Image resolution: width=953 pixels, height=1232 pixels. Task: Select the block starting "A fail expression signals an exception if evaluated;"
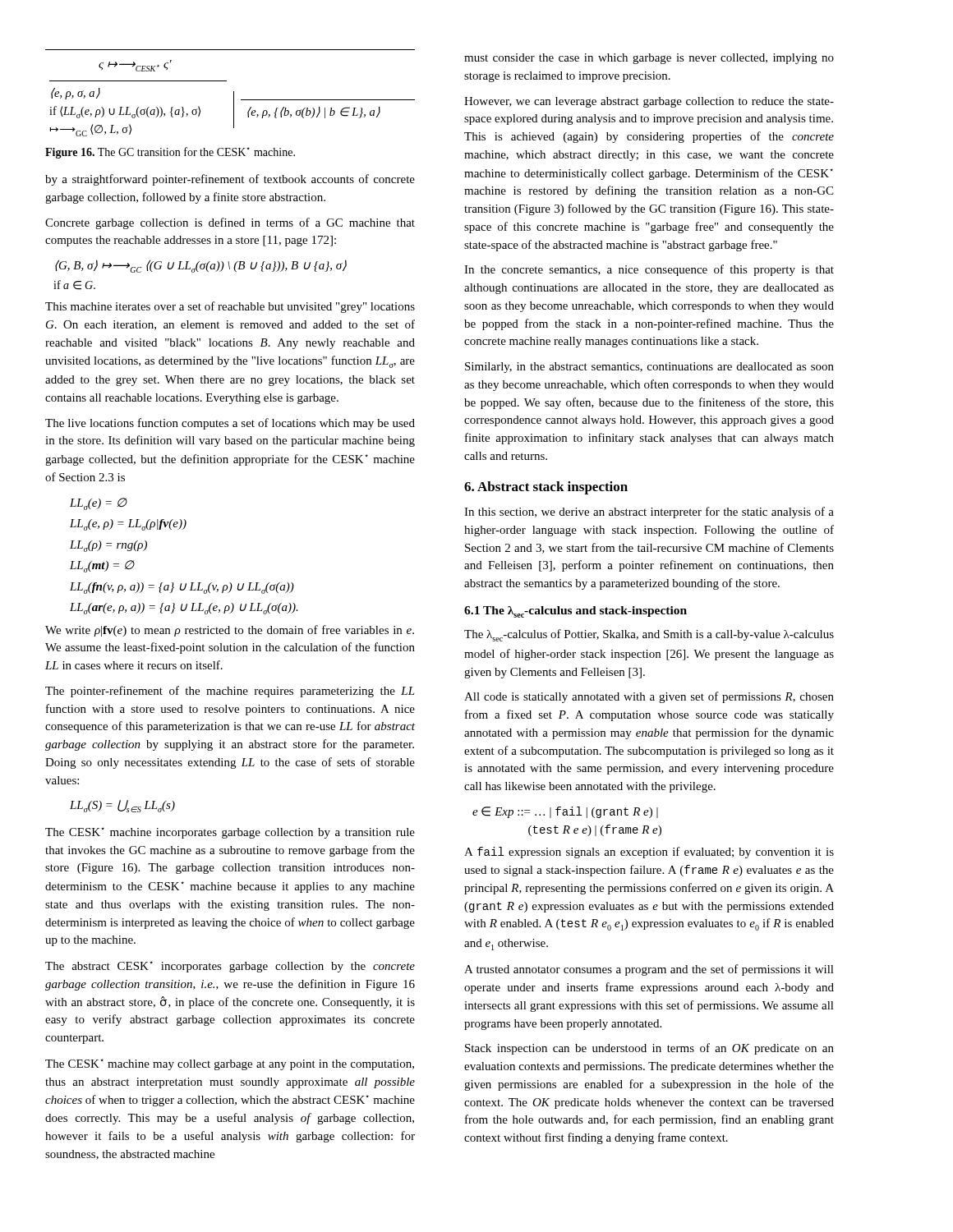click(x=649, y=996)
